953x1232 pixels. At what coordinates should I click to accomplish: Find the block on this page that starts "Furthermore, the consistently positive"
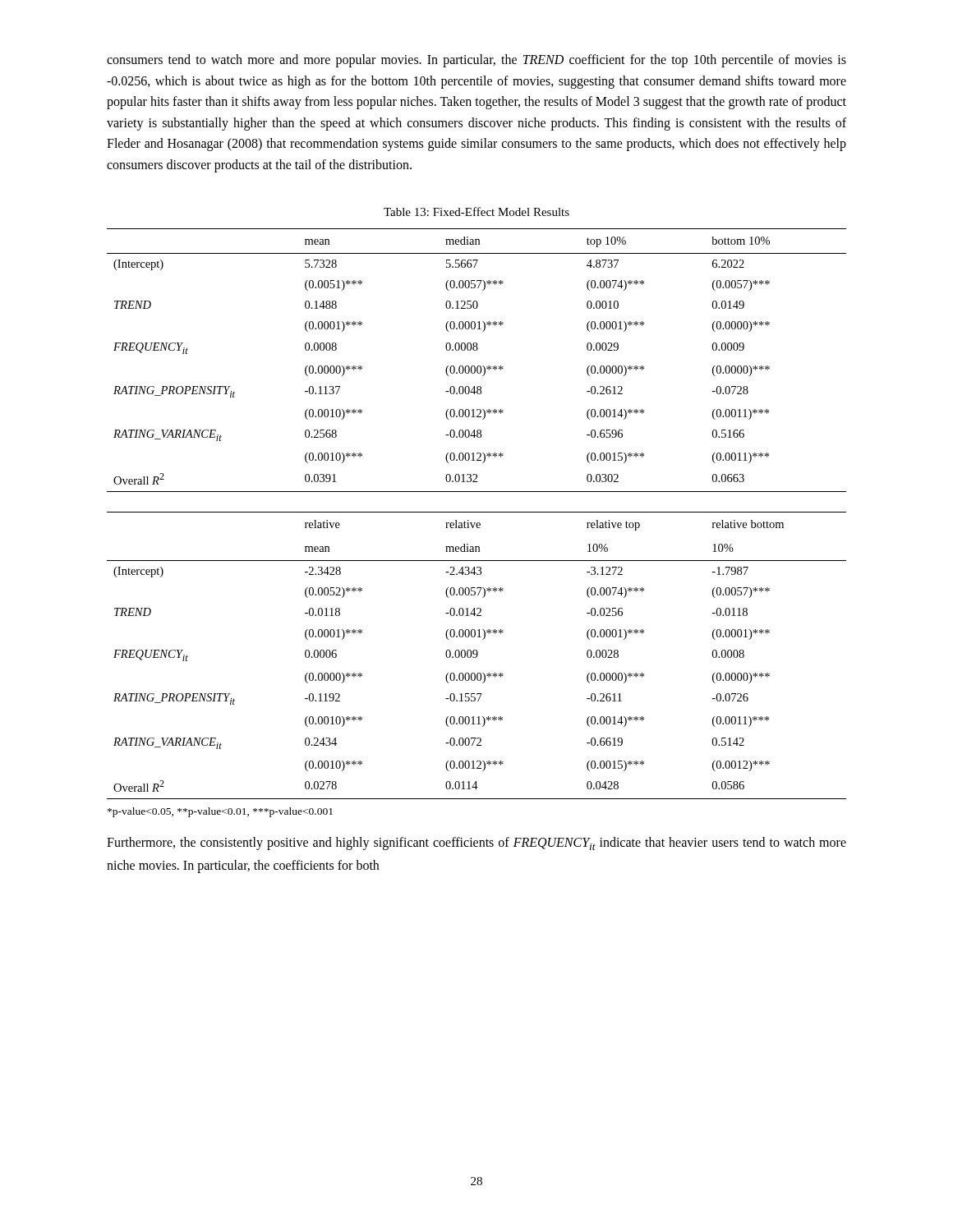tap(476, 854)
